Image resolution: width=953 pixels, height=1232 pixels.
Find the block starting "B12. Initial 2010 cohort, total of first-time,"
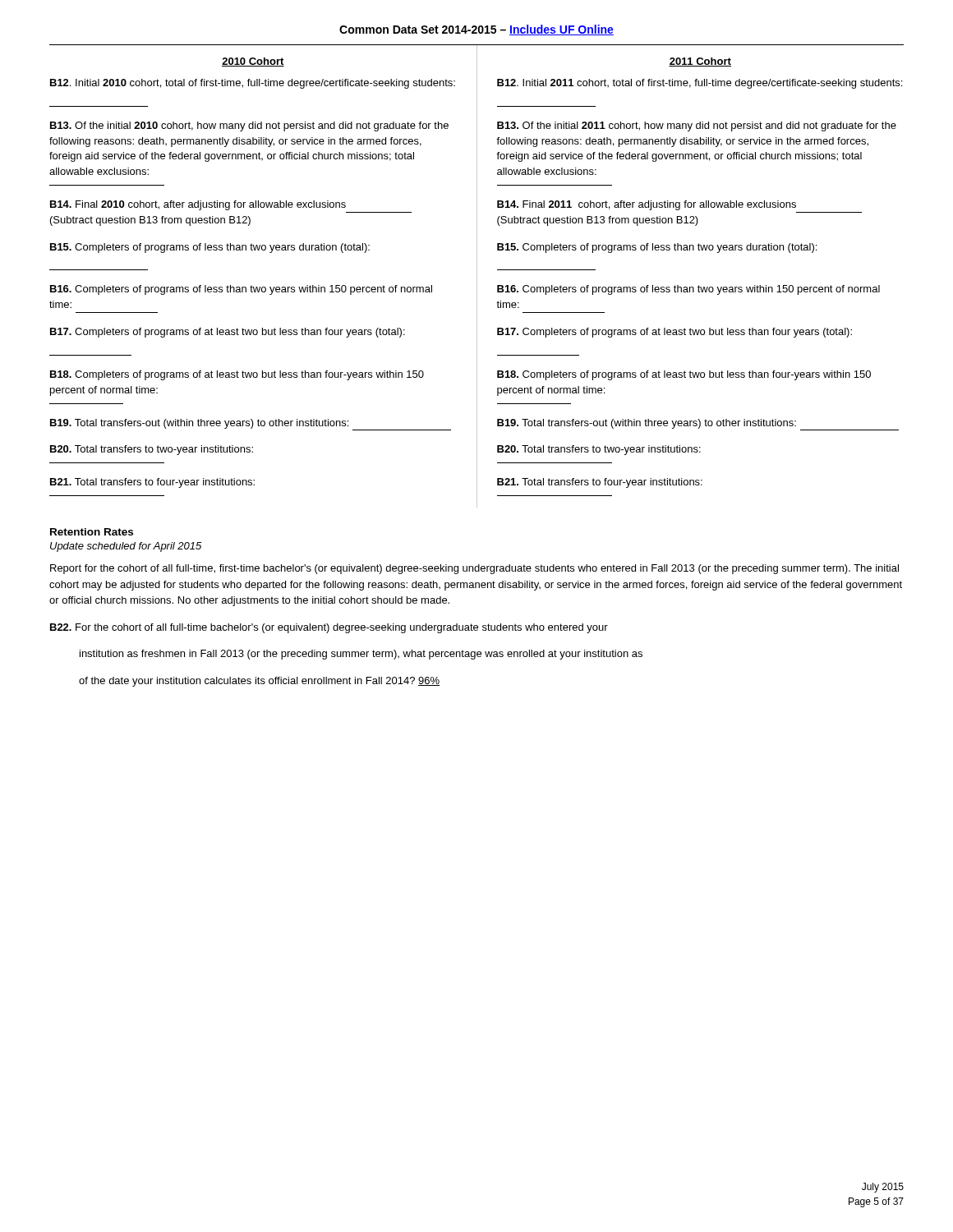[x=253, y=91]
